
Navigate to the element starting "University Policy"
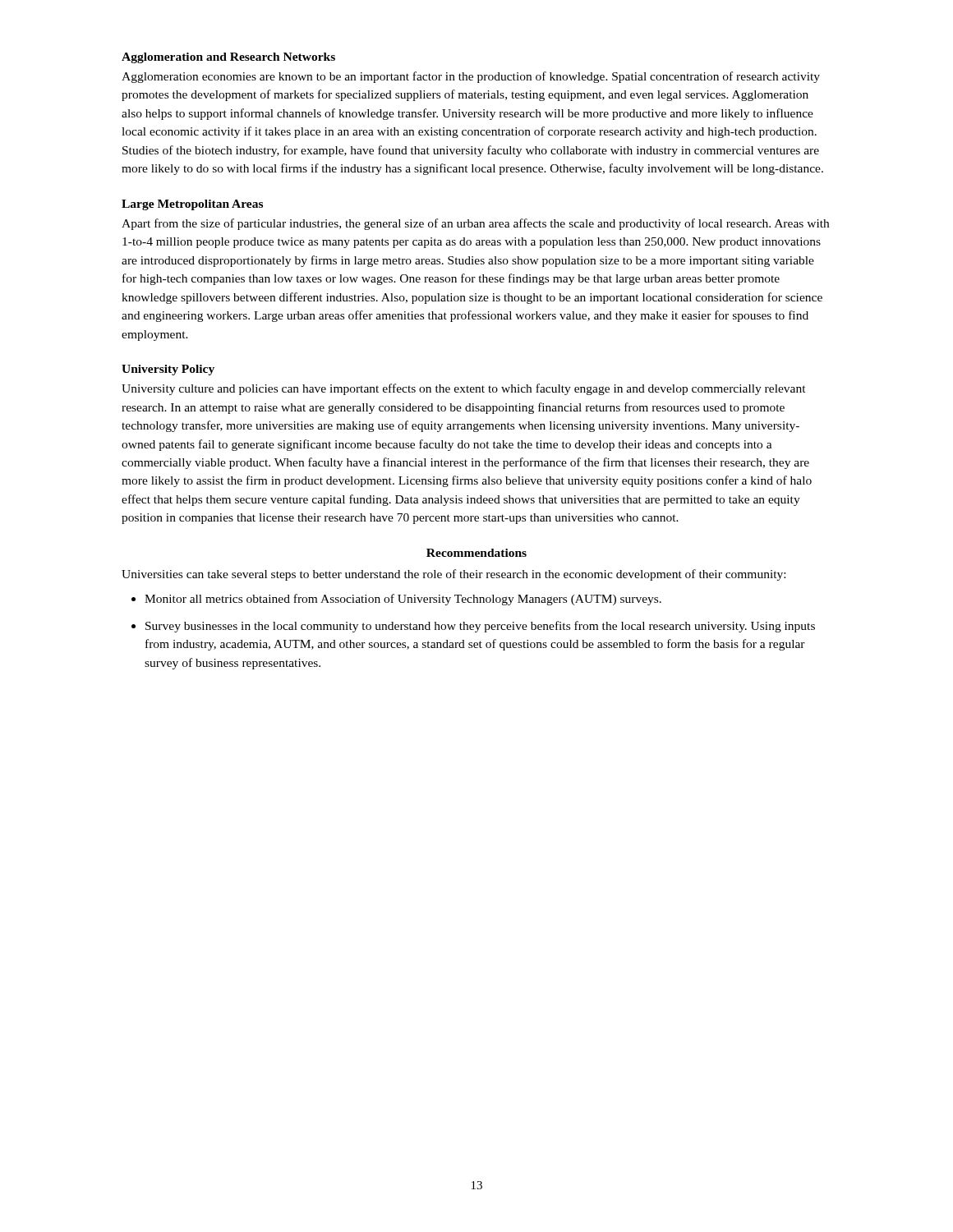[x=168, y=368]
